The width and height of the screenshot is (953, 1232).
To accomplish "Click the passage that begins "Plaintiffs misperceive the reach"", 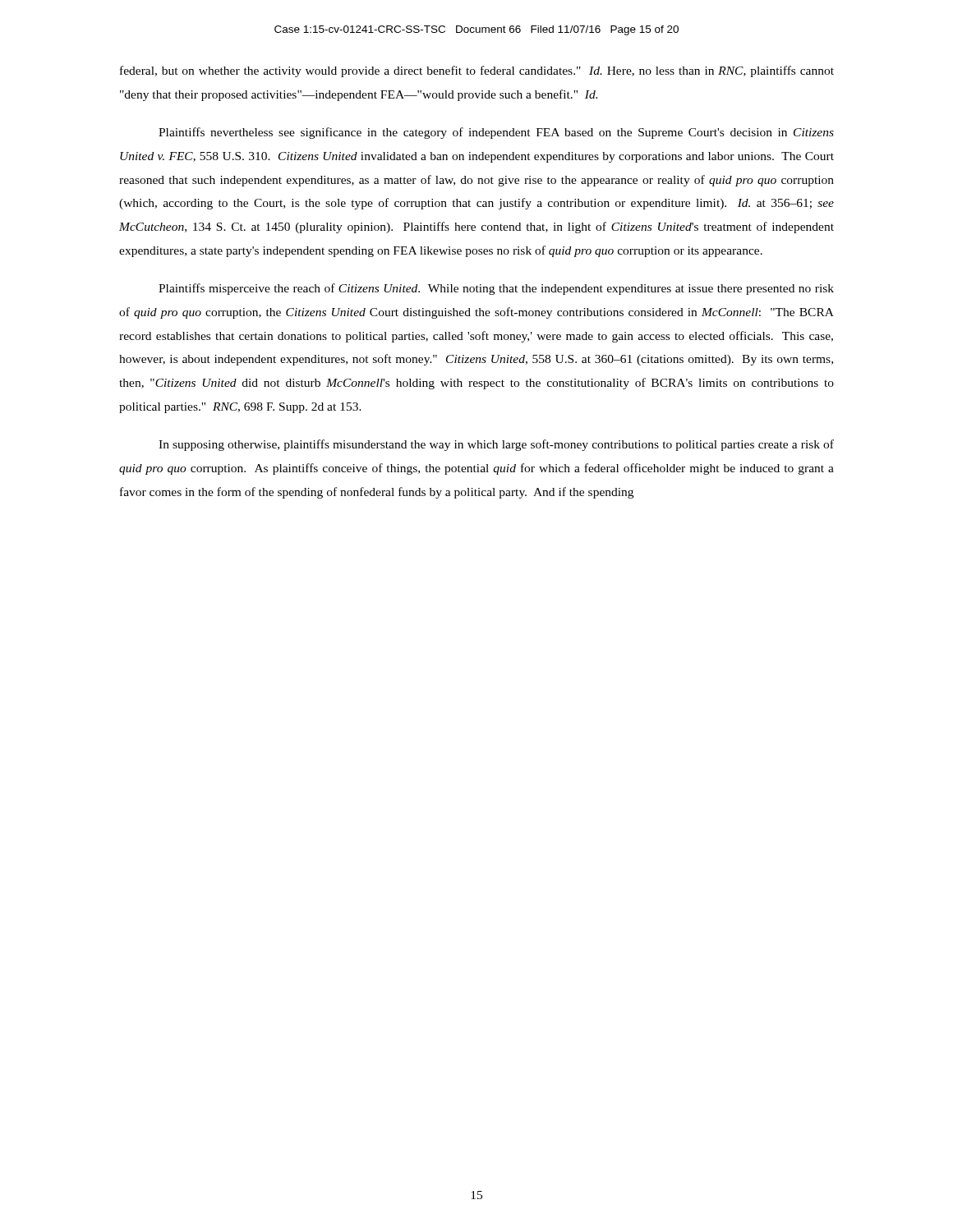I will click(x=476, y=347).
